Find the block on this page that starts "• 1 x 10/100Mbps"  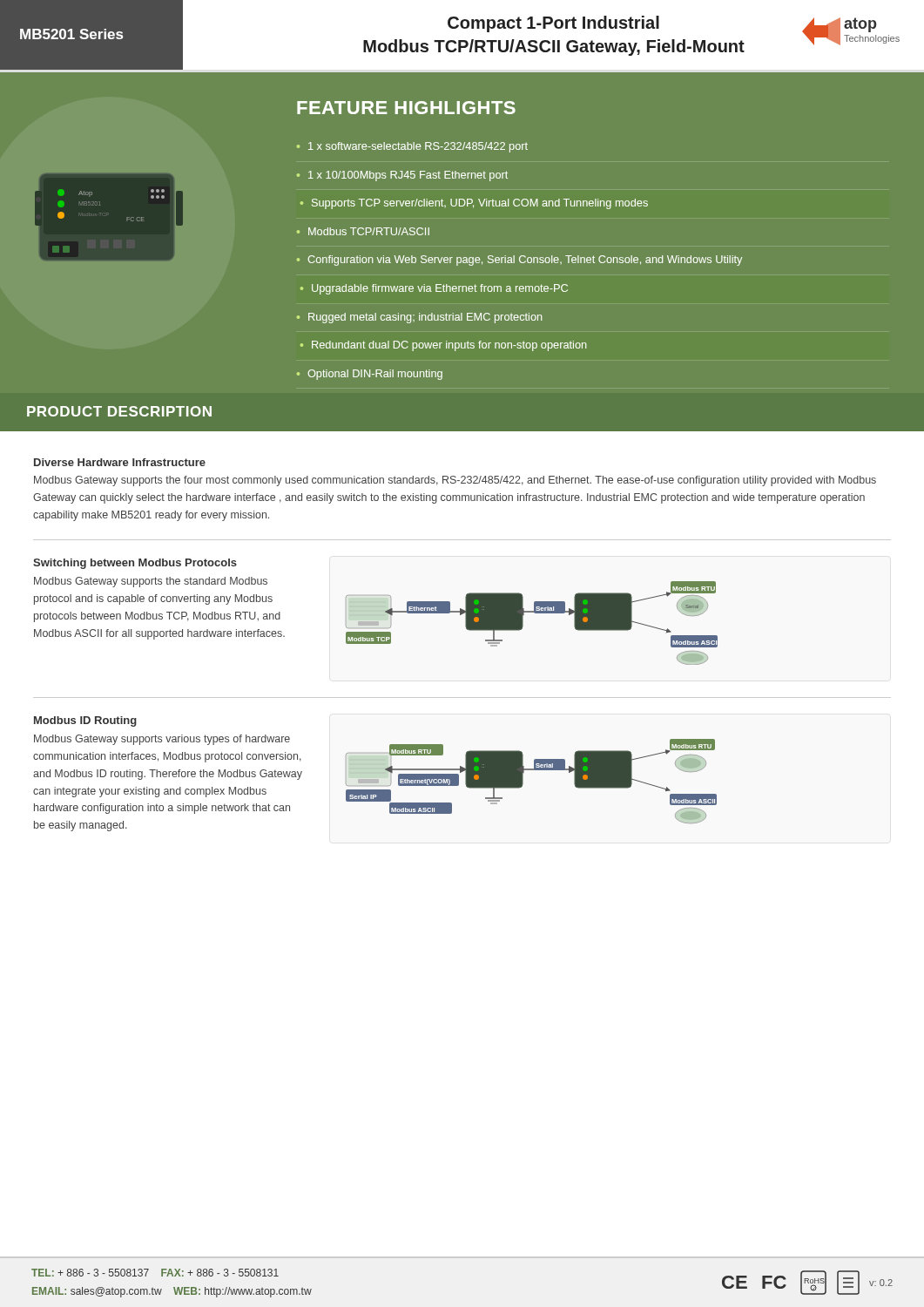[x=402, y=175]
